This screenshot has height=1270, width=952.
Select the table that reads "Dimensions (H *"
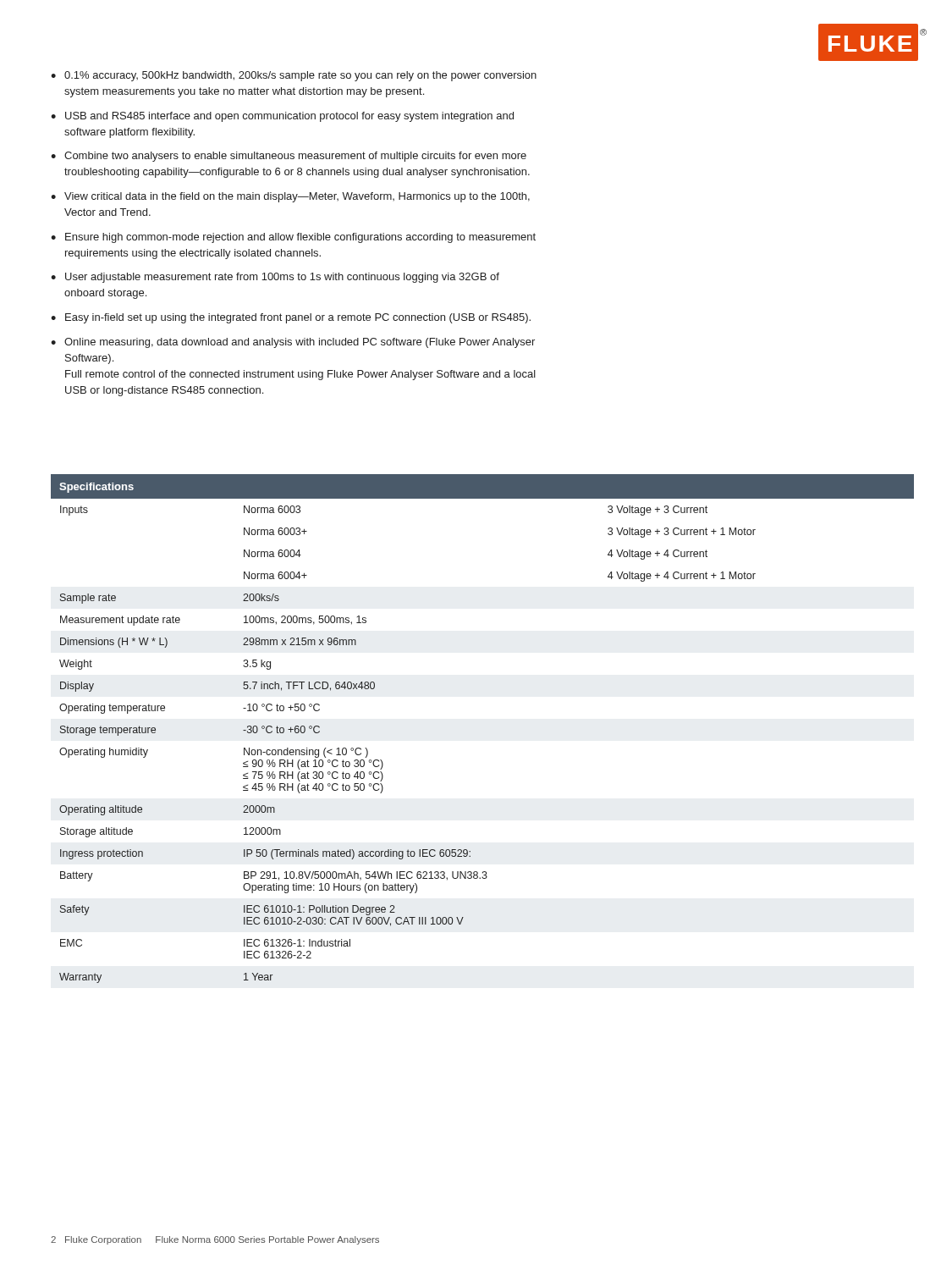(x=482, y=731)
